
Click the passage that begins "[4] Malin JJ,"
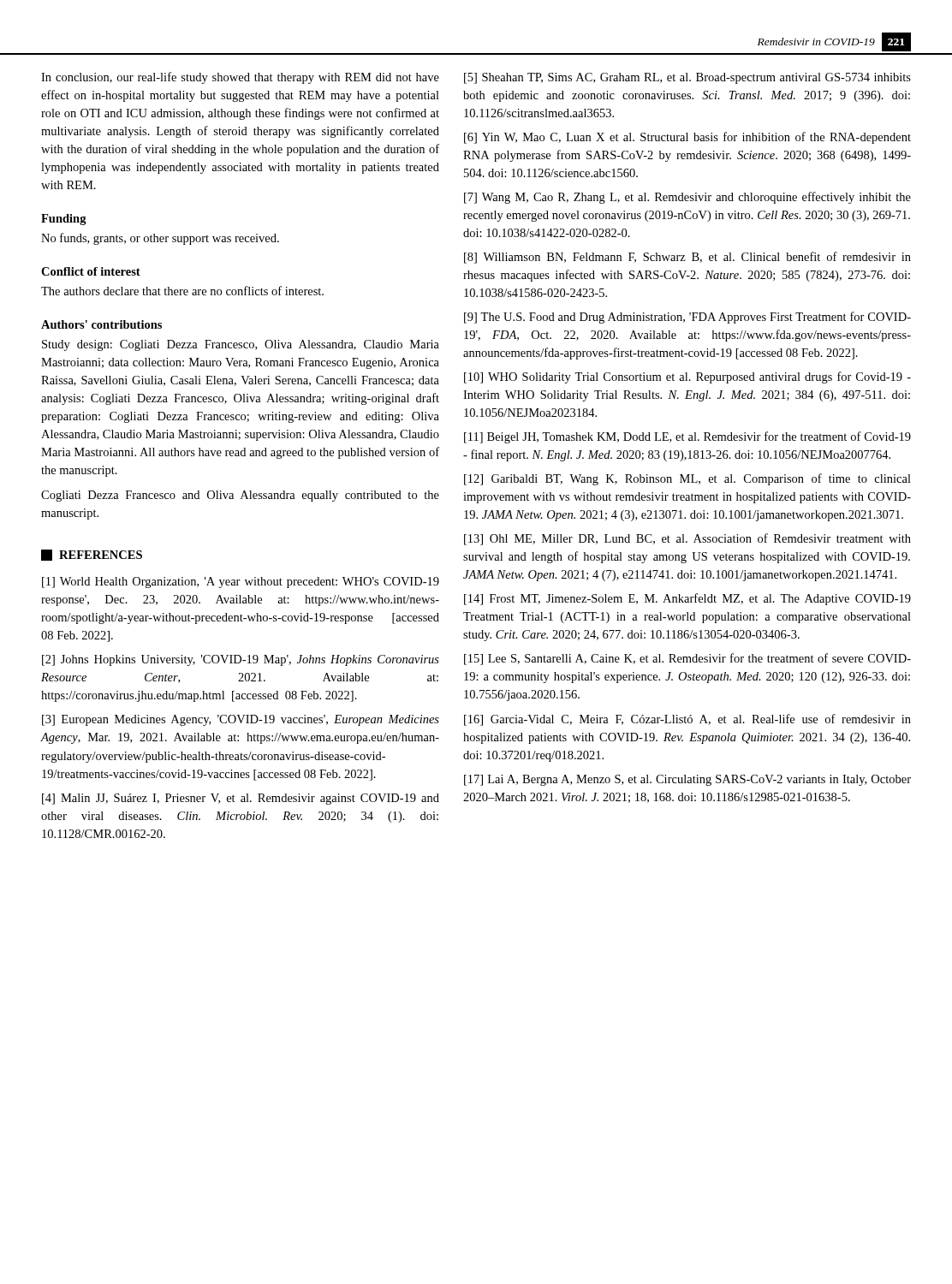coord(240,815)
